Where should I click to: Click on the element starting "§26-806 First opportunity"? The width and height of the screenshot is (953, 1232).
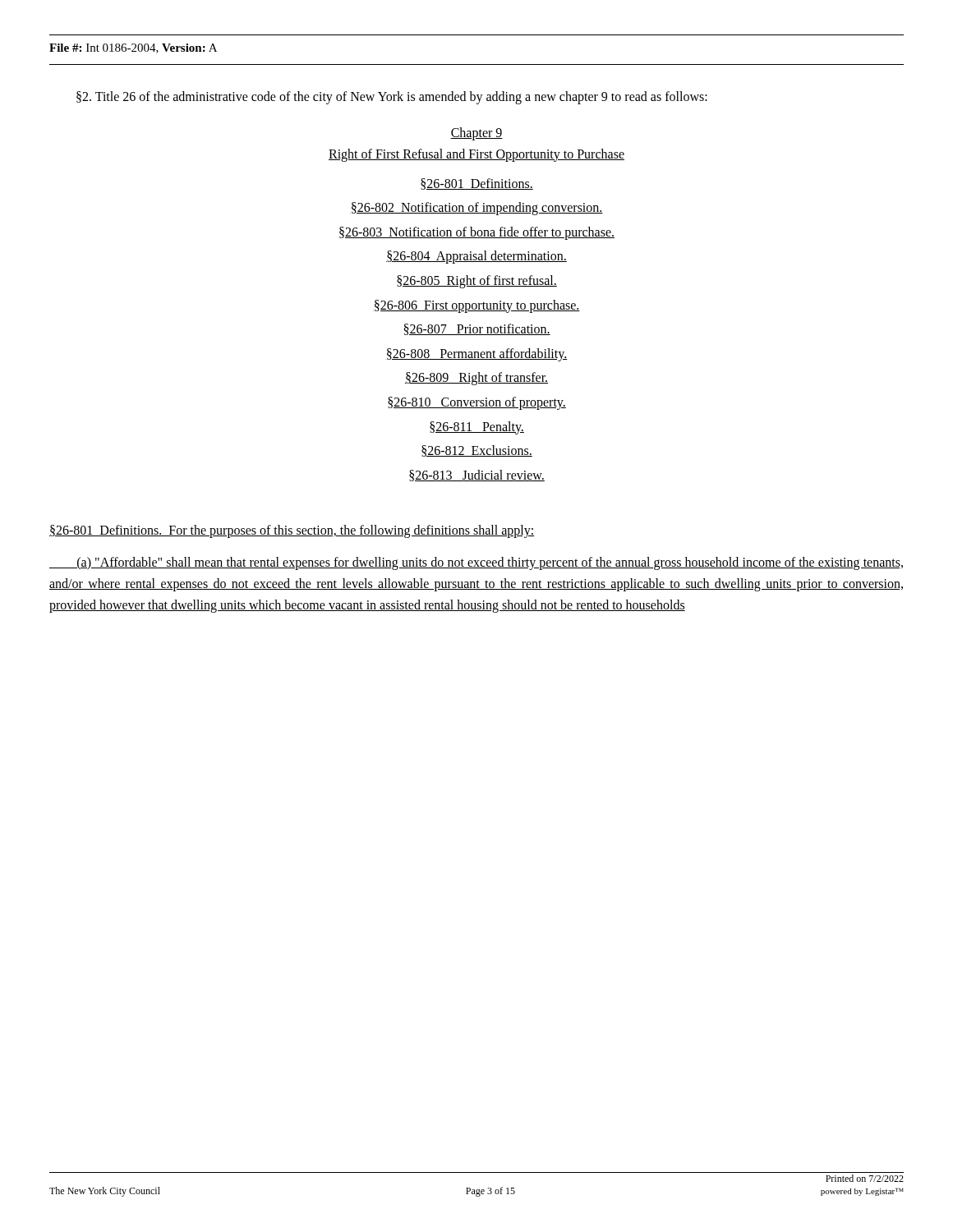coord(476,305)
